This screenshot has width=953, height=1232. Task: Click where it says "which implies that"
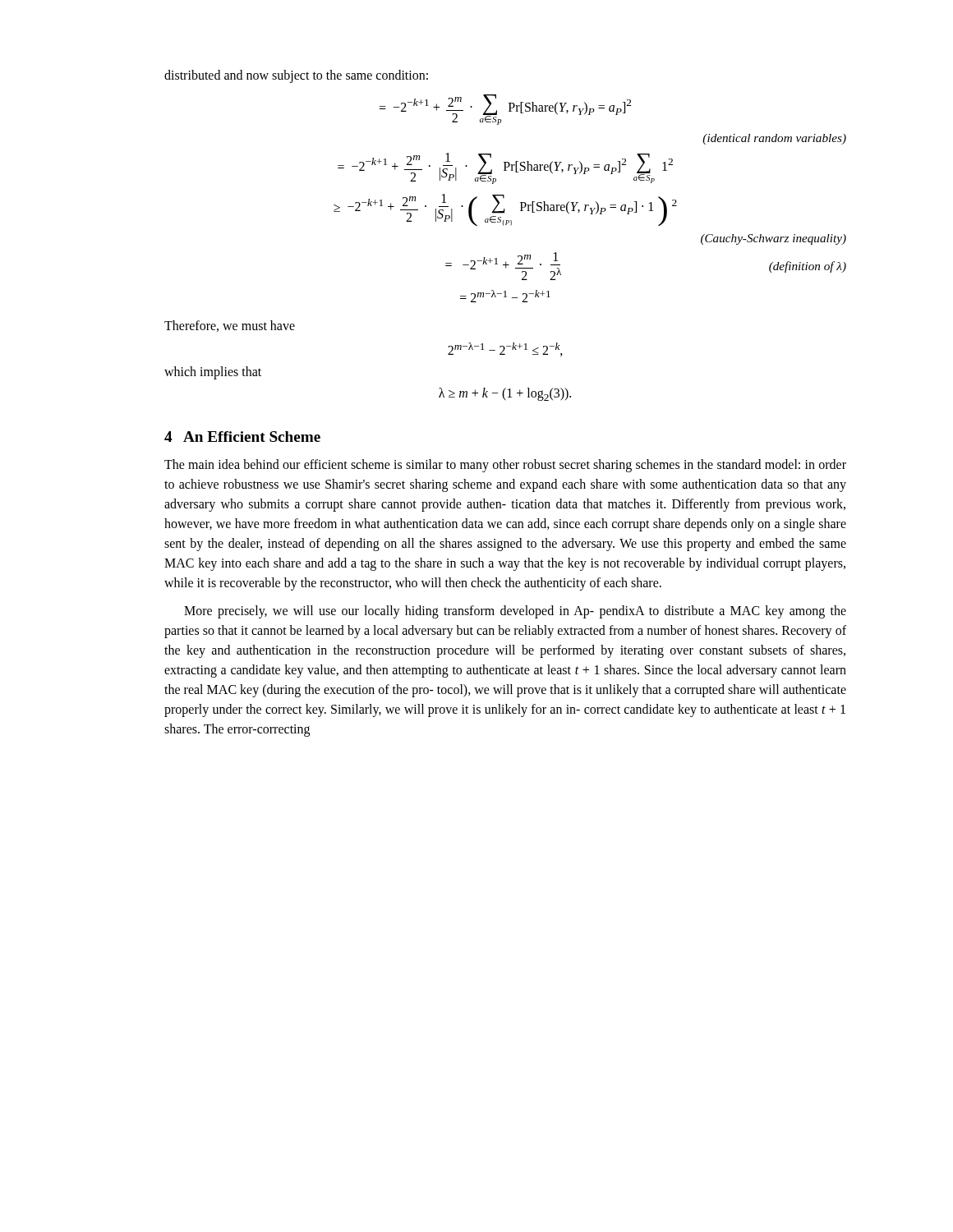(x=213, y=371)
